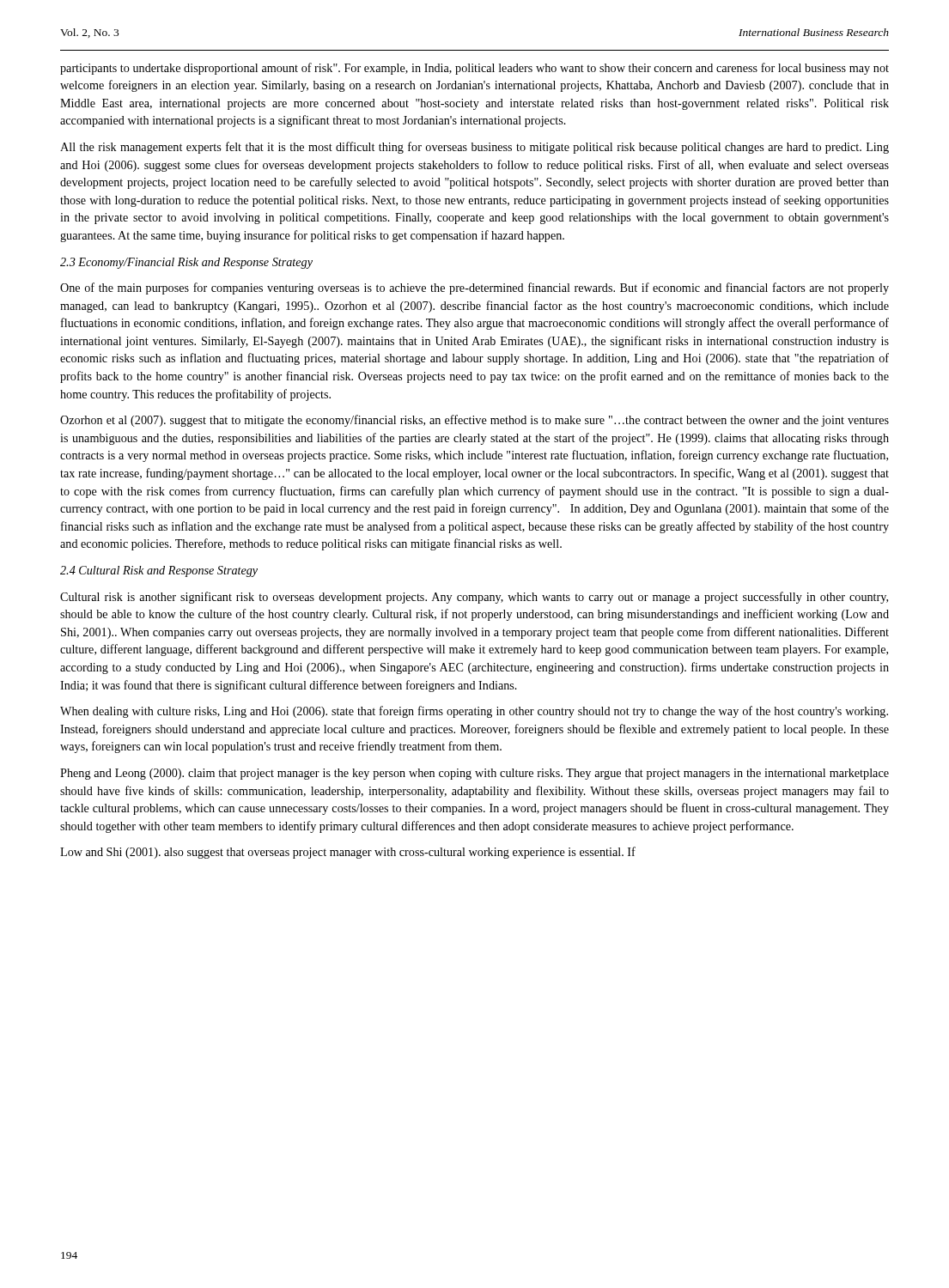Click on the block starting "participants to undertake disproportional amount of risk"."
This screenshot has height=1288, width=949.
click(x=474, y=94)
